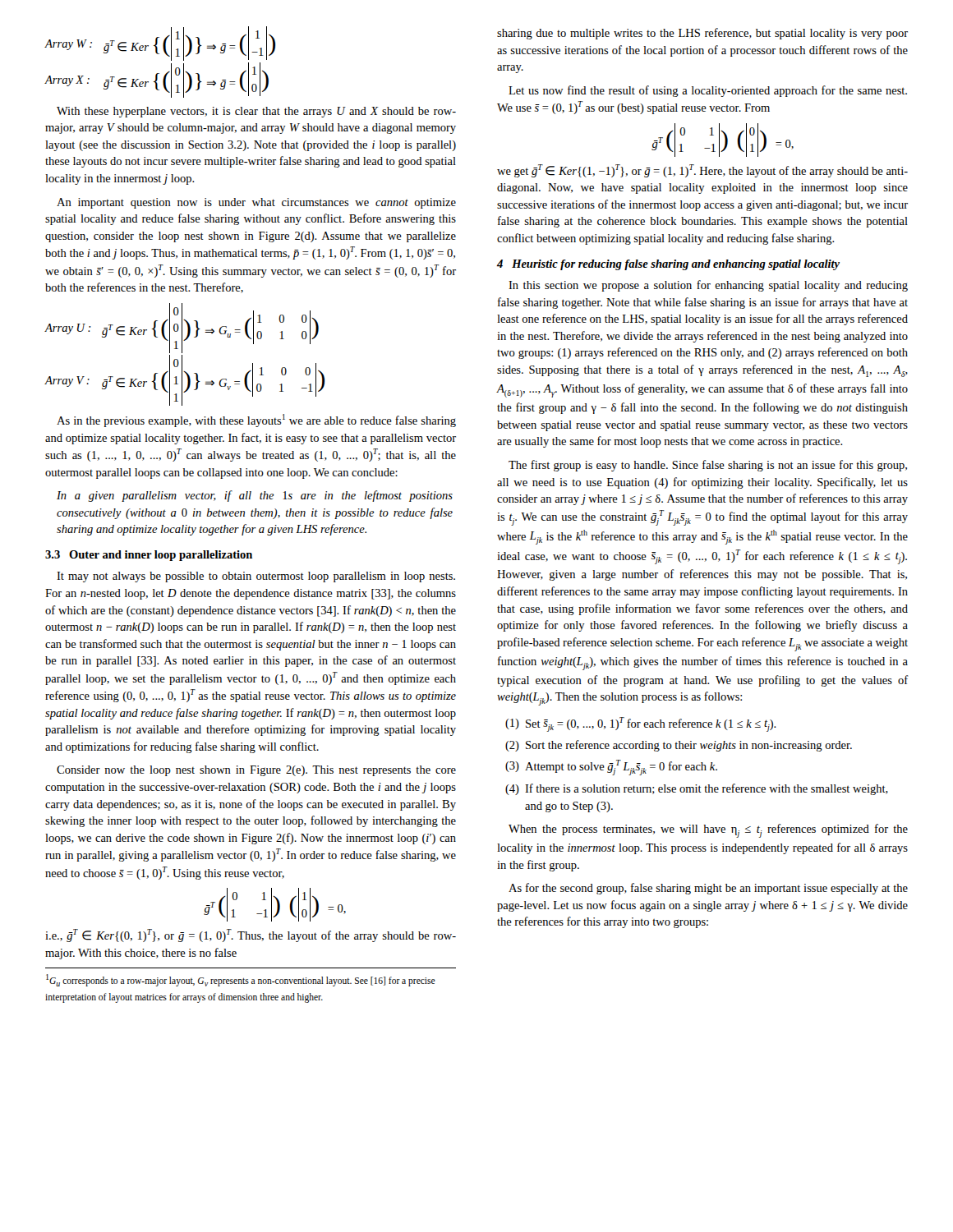Navigate to the block starting "(3) Attempt to solve ḡjT"
Viewport: 953px width, 1232px height.
point(612,767)
